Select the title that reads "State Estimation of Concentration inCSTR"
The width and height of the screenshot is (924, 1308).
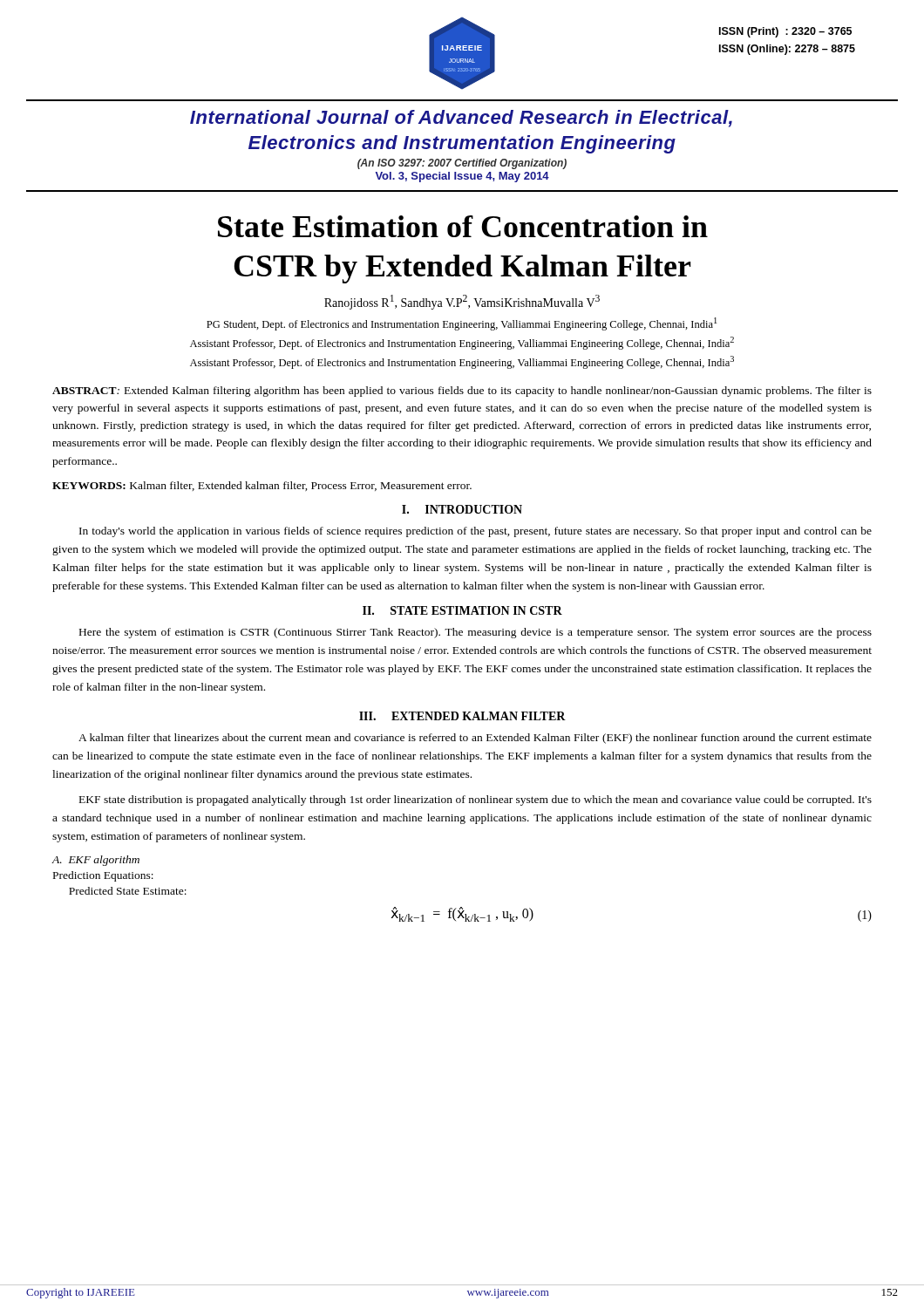462,246
